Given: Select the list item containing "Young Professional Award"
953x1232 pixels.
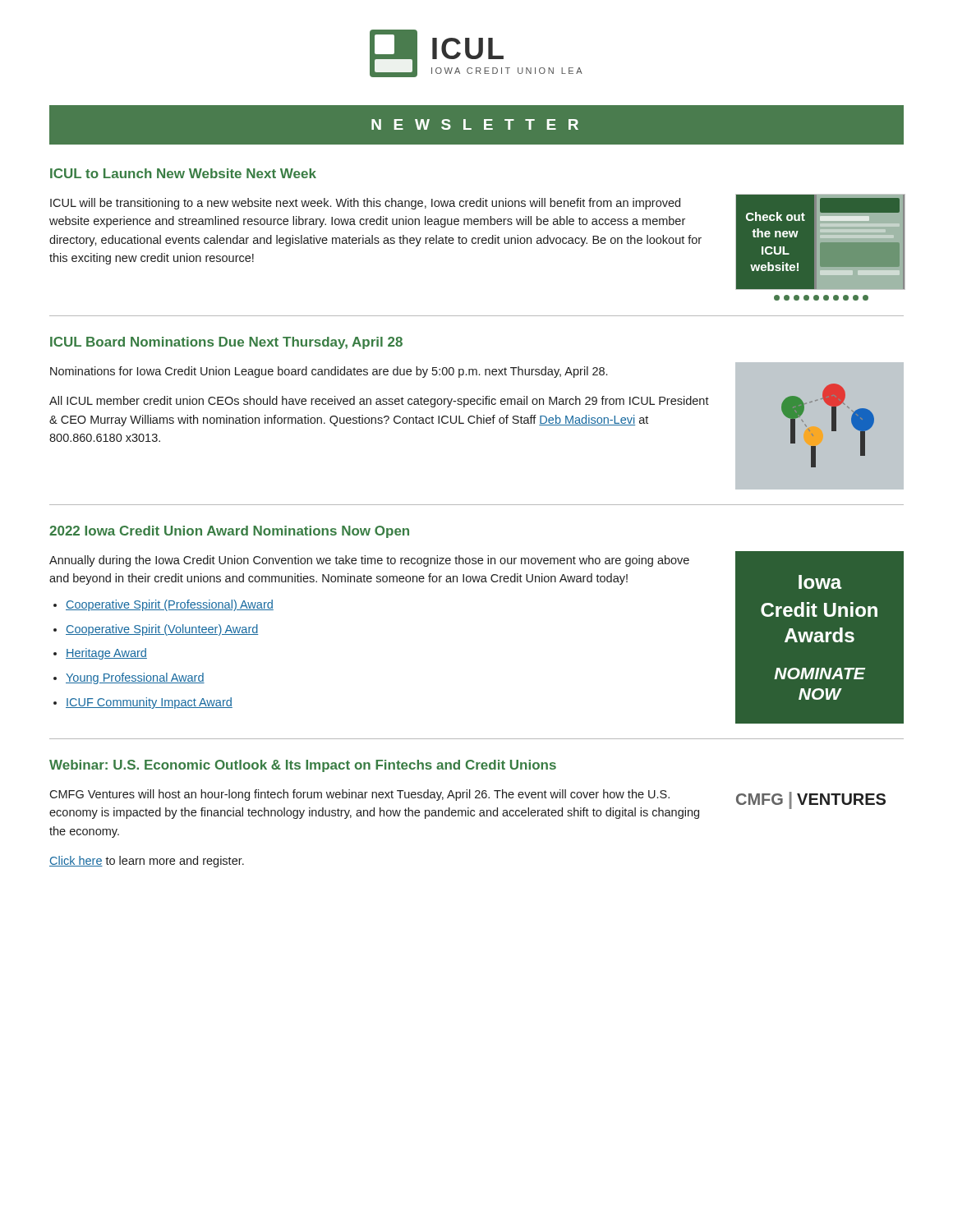Looking at the screenshot, I should [x=135, y=678].
